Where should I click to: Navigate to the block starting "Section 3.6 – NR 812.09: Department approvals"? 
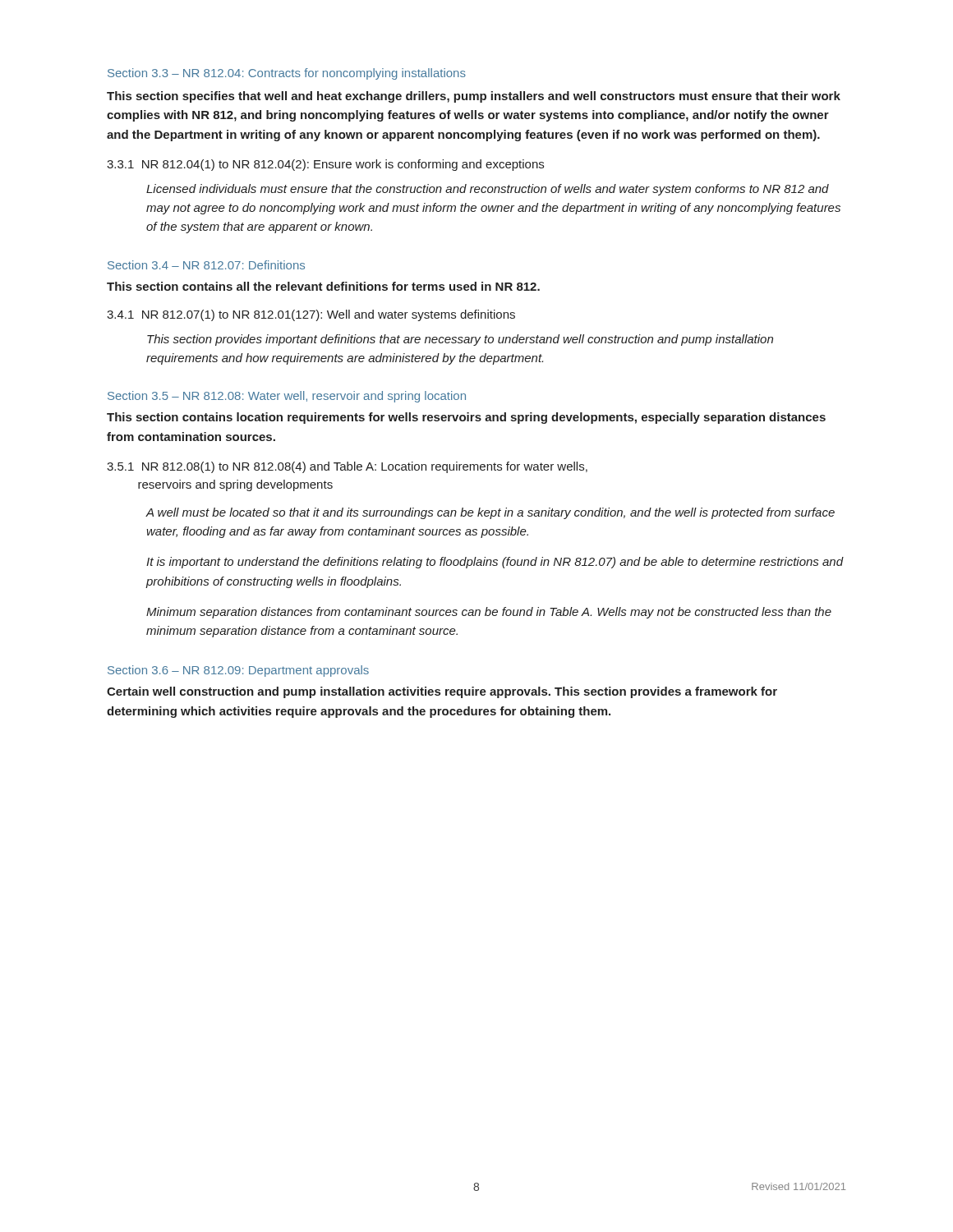[x=238, y=670]
